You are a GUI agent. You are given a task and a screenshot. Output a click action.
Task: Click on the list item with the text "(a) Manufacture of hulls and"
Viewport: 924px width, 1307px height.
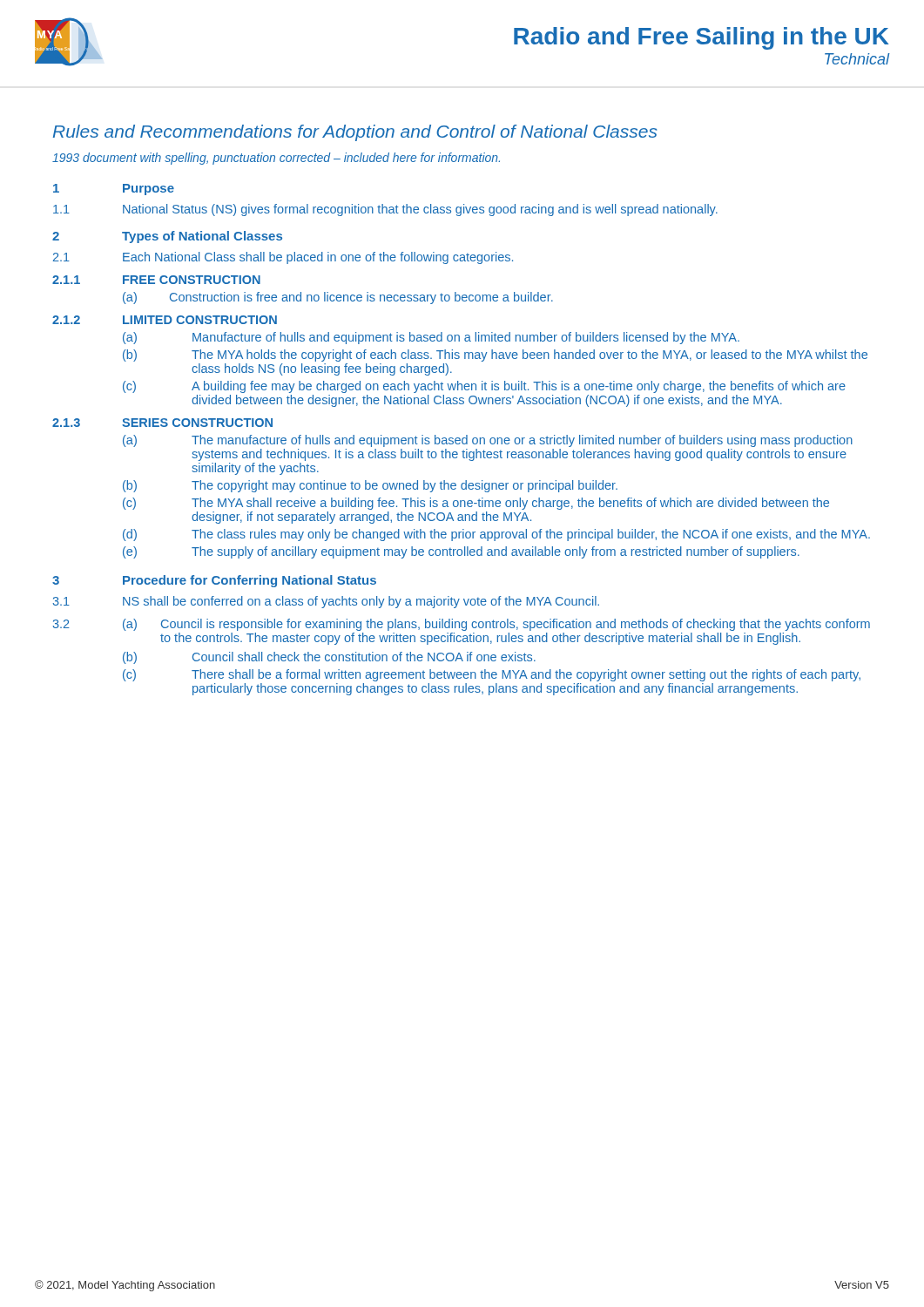click(x=462, y=337)
